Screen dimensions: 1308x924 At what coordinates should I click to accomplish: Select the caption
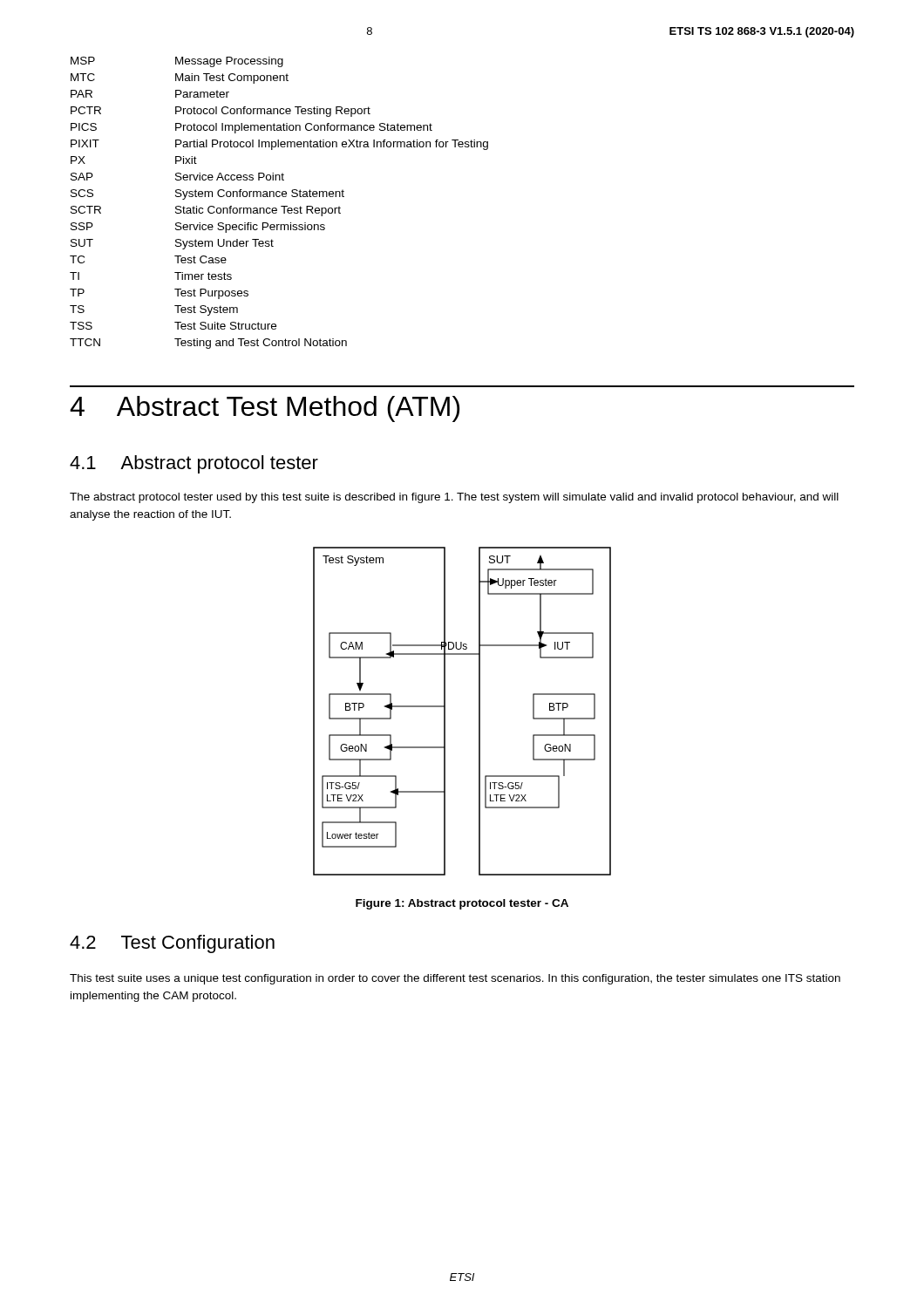[462, 903]
